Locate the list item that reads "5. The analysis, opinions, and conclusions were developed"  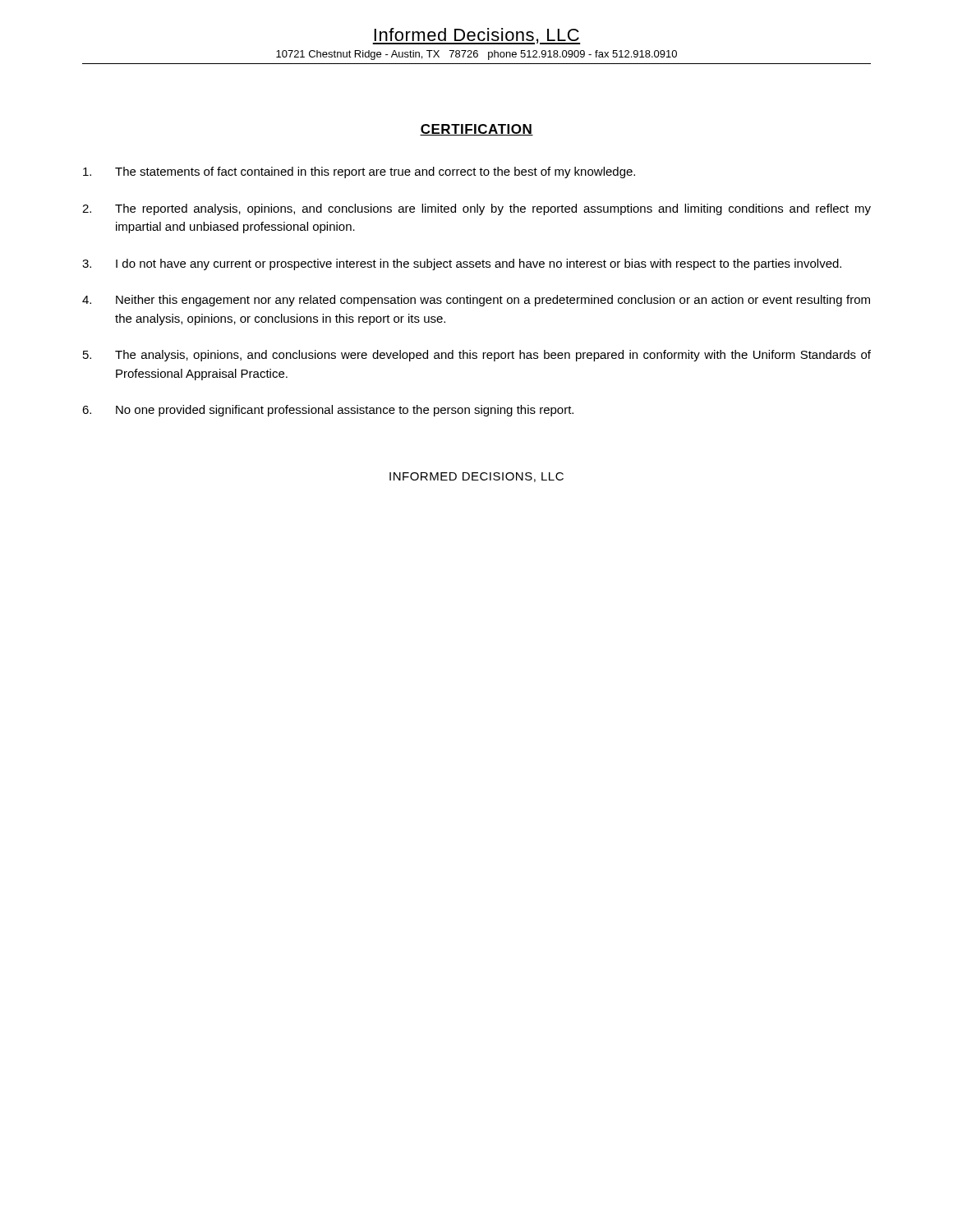point(476,364)
